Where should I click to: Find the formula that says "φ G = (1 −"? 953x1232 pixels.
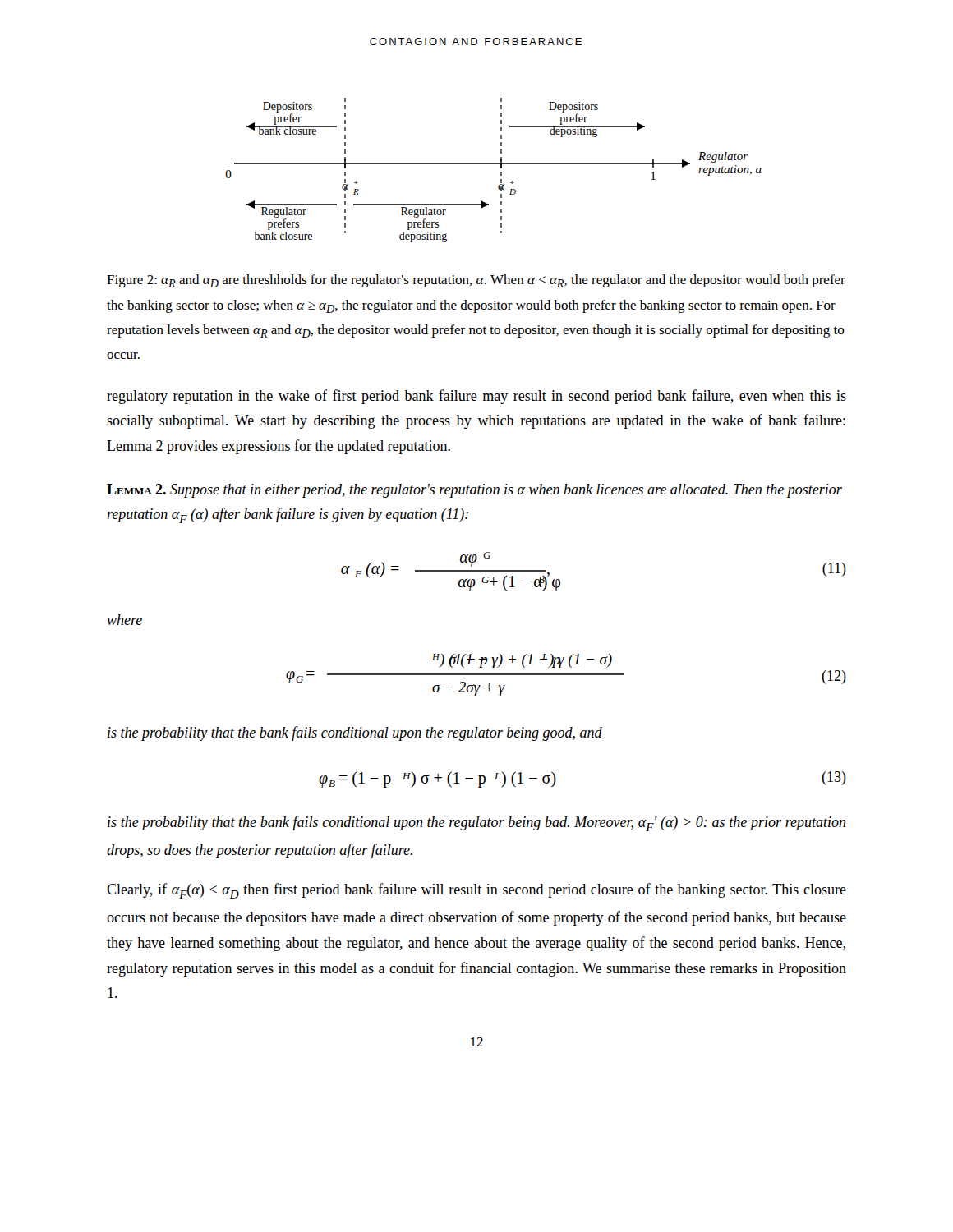pyautogui.click(x=559, y=677)
